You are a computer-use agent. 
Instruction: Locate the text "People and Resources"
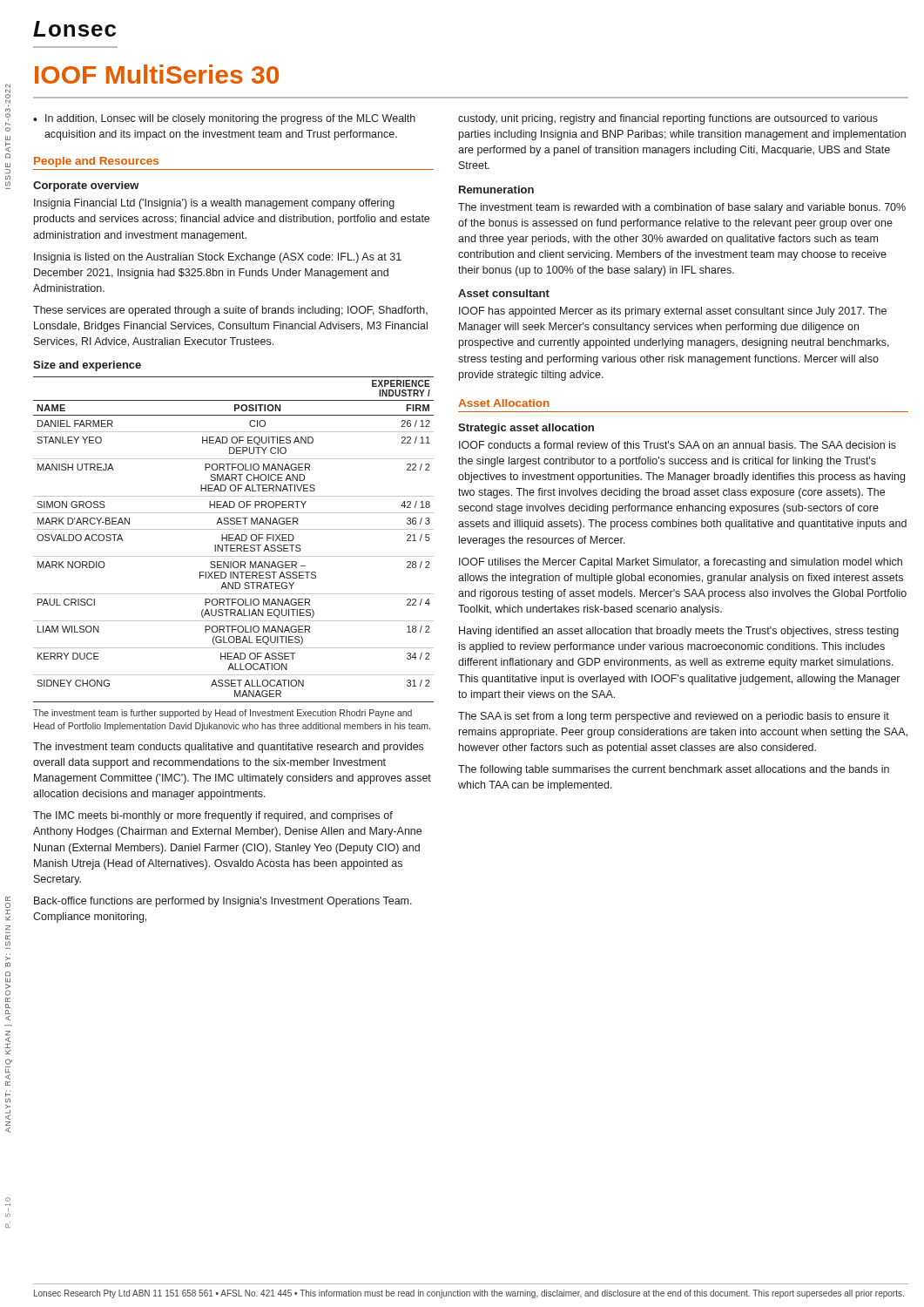(96, 161)
